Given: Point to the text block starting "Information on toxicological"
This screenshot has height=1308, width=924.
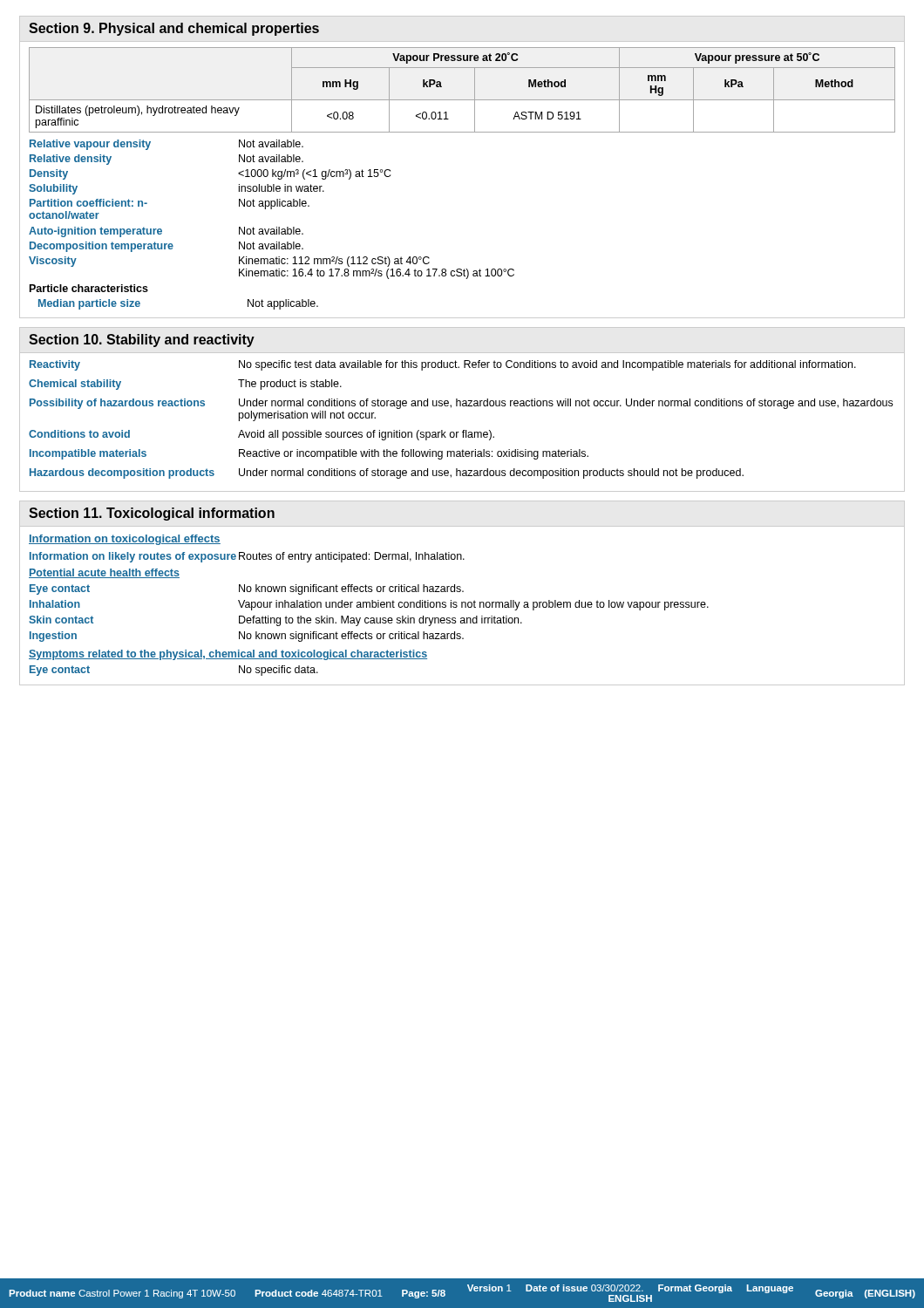Looking at the screenshot, I should [125, 540].
